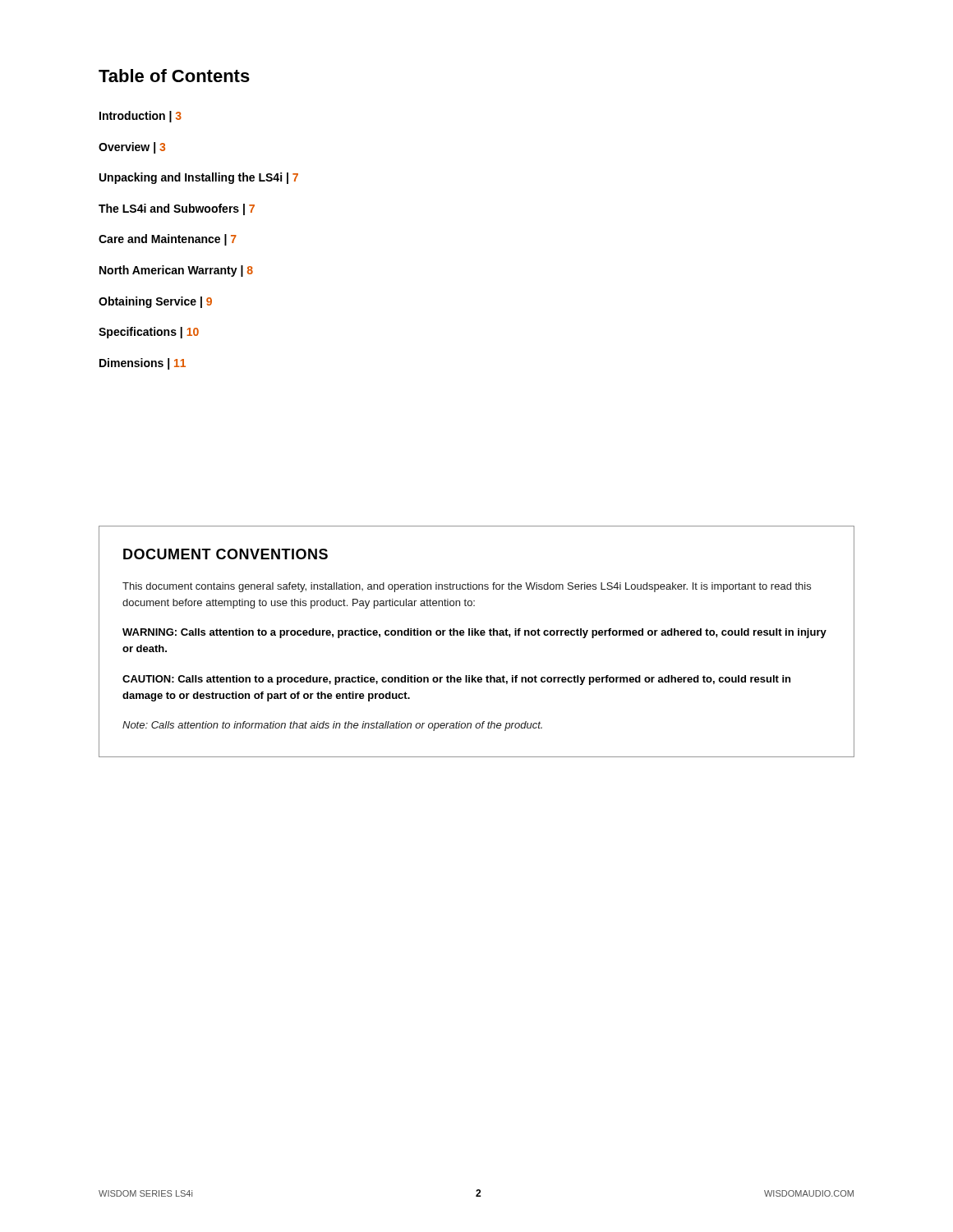
Task: Click where it says "Obtaining Service | 9"
Action: tap(155, 301)
